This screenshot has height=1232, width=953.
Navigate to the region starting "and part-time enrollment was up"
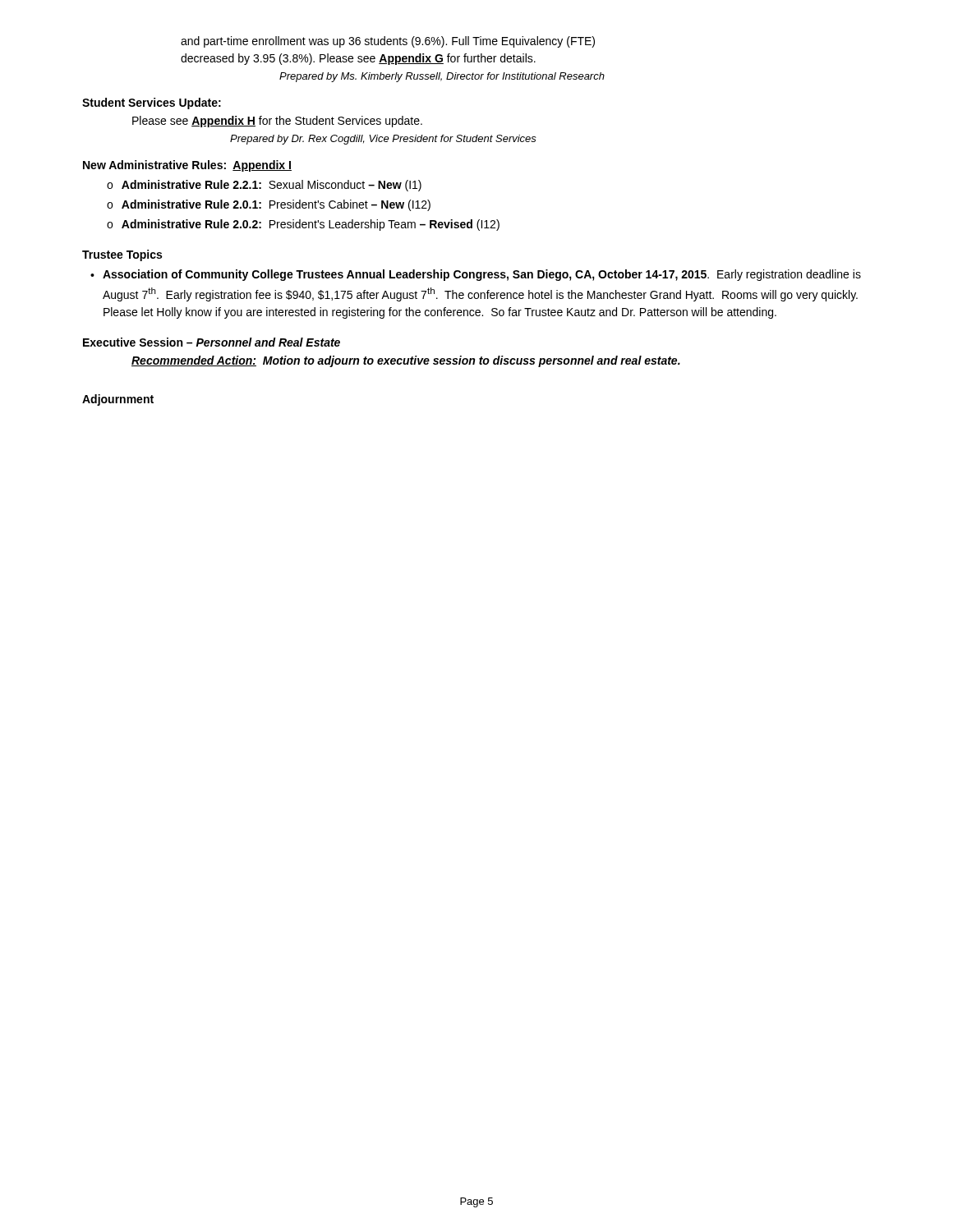(393, 58)
